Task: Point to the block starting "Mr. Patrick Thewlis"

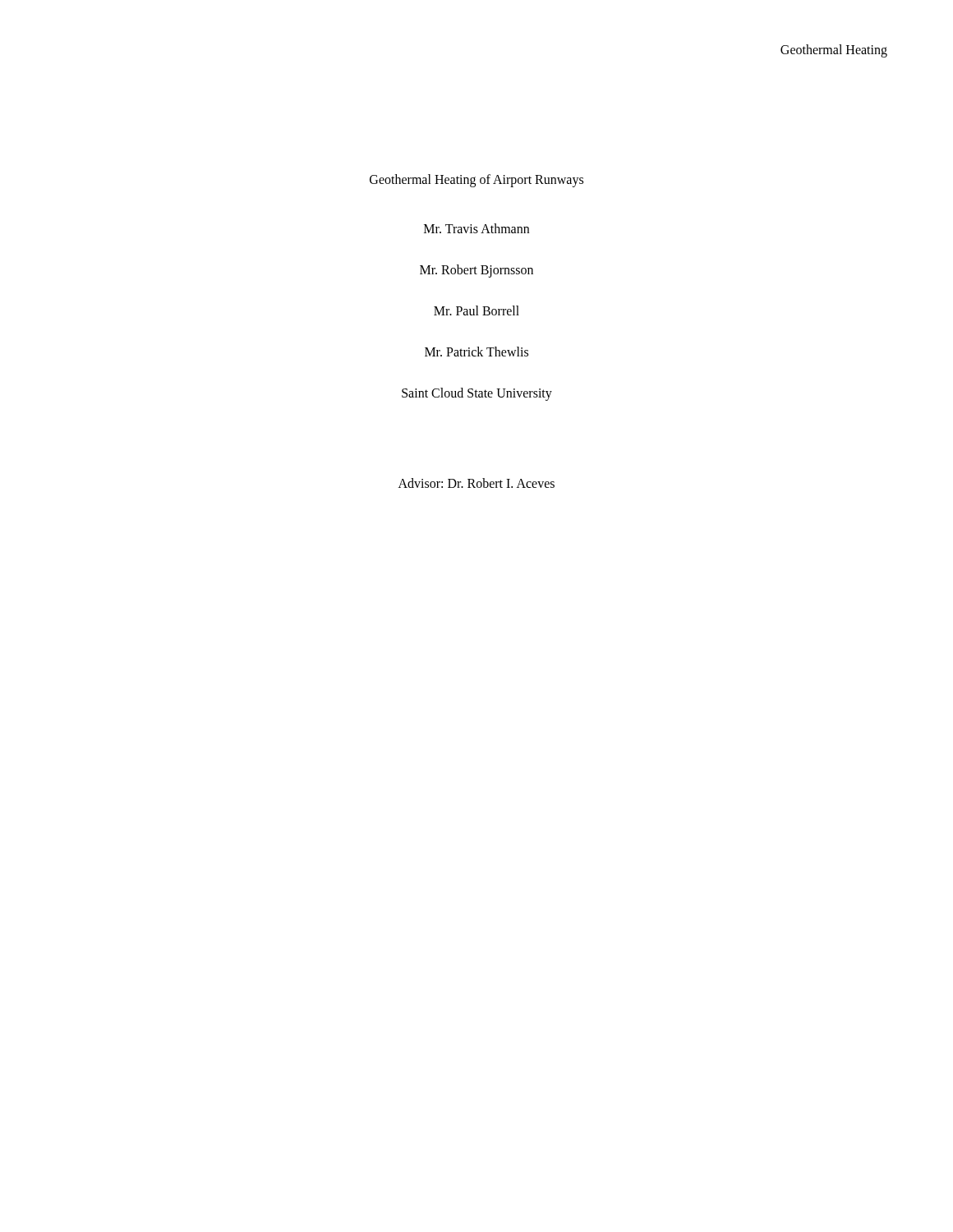Action: click(x=476, y=352)
